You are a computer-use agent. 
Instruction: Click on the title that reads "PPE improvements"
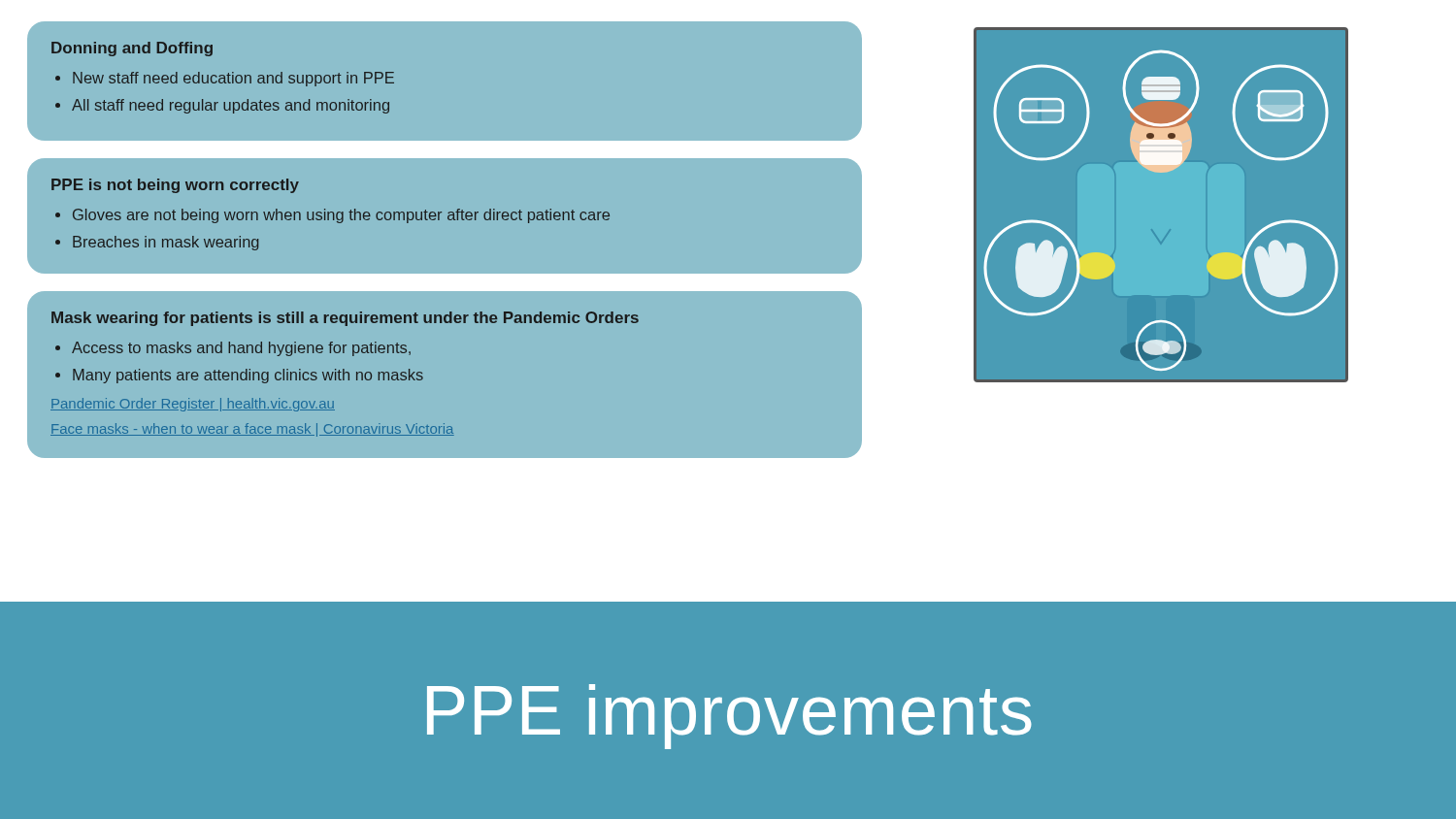coord(728,710)
